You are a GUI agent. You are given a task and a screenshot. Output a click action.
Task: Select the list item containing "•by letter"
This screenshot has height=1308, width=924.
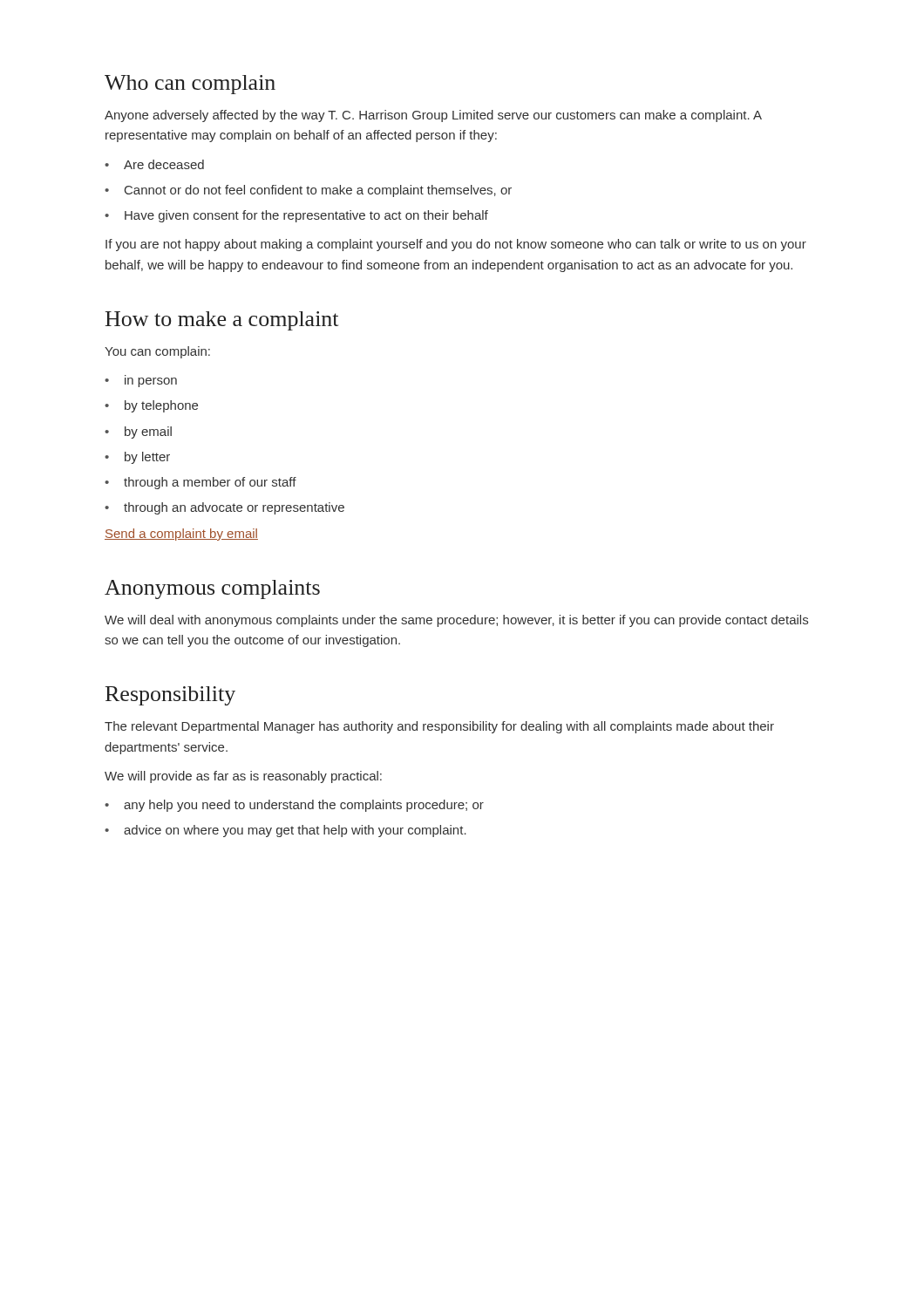tap(137, 456)
